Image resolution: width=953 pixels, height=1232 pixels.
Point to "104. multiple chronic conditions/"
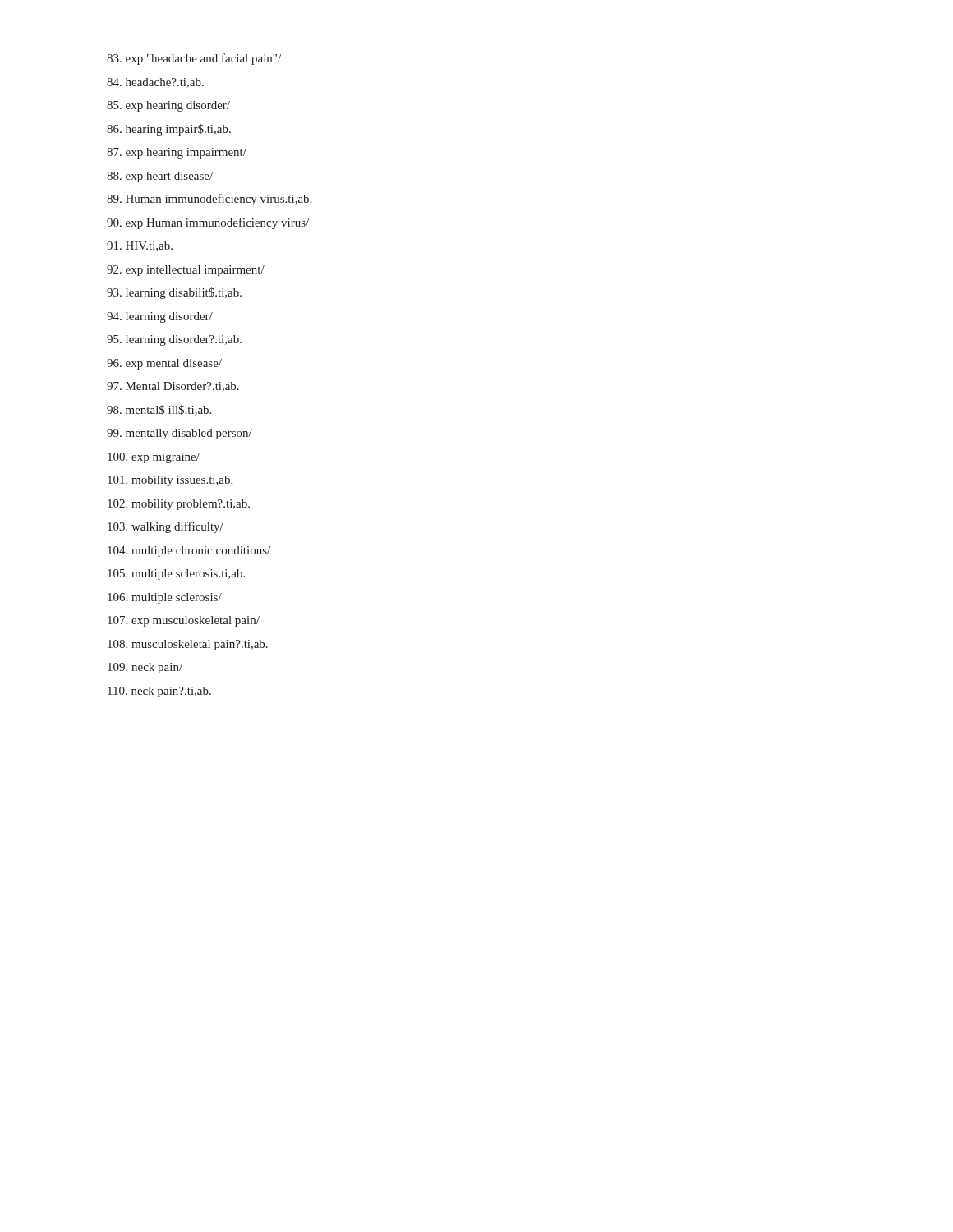click(x=189, y=550)
